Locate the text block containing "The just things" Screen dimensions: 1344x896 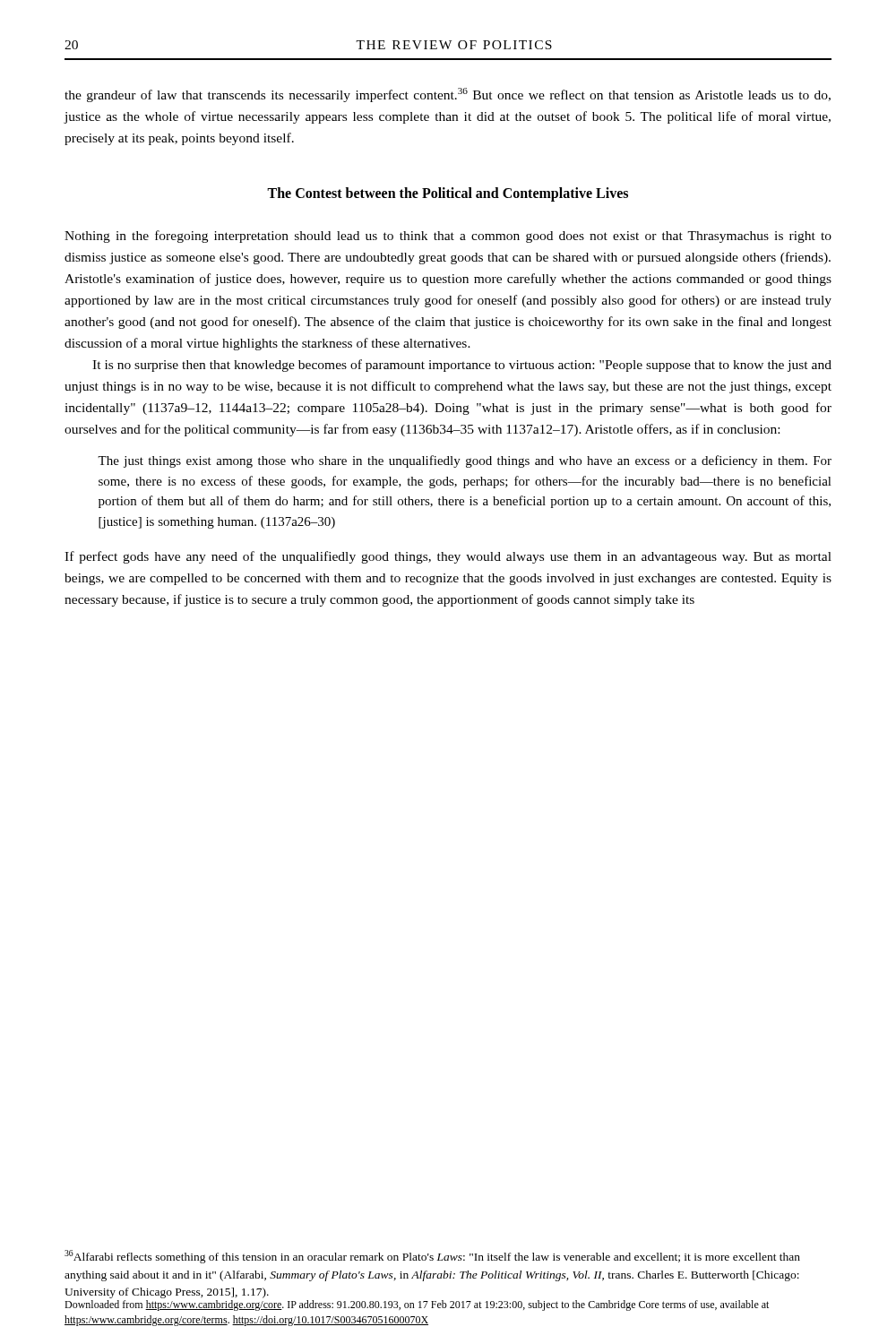(465, 491)
